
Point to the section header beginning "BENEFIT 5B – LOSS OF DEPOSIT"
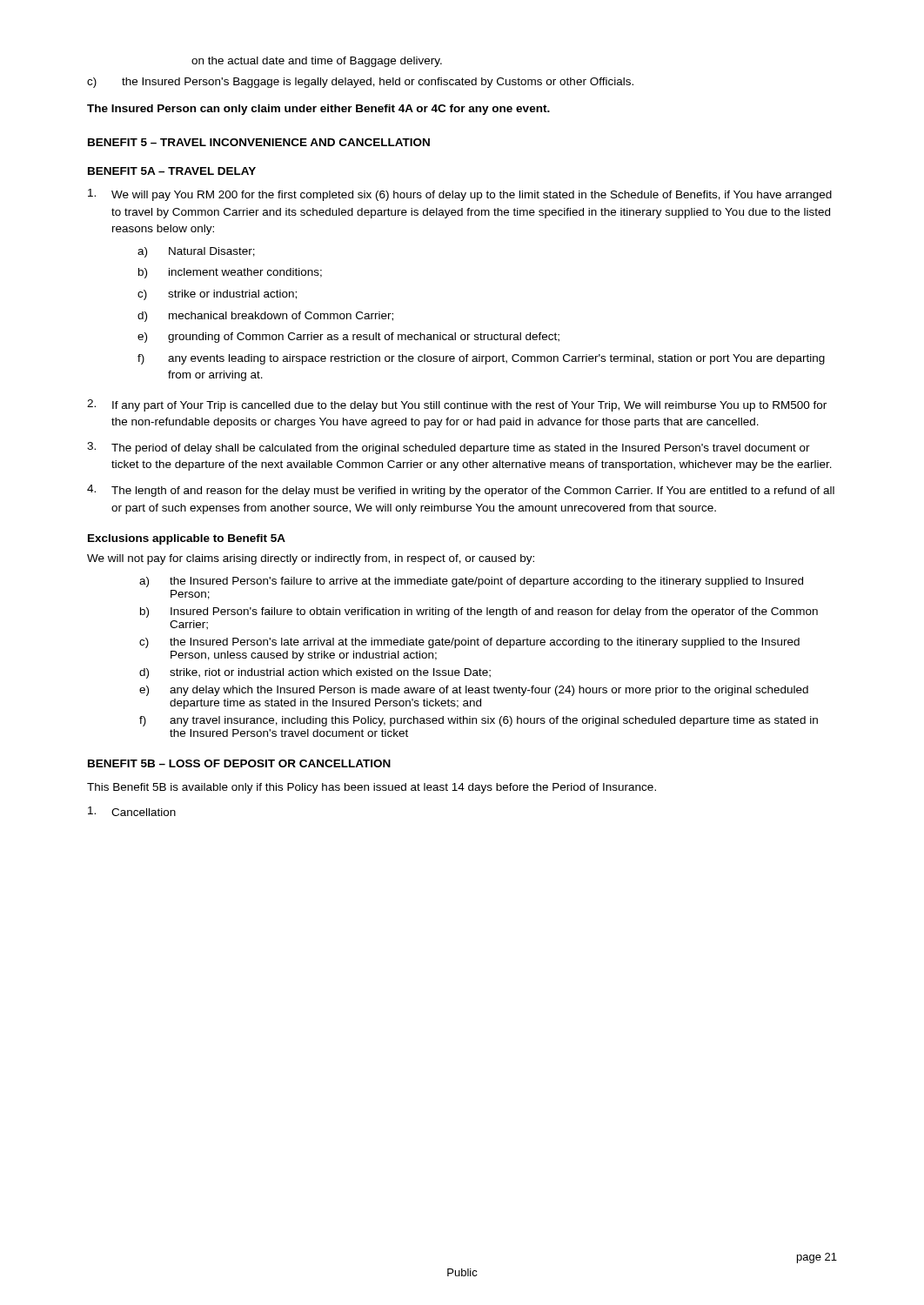[239, 763]
